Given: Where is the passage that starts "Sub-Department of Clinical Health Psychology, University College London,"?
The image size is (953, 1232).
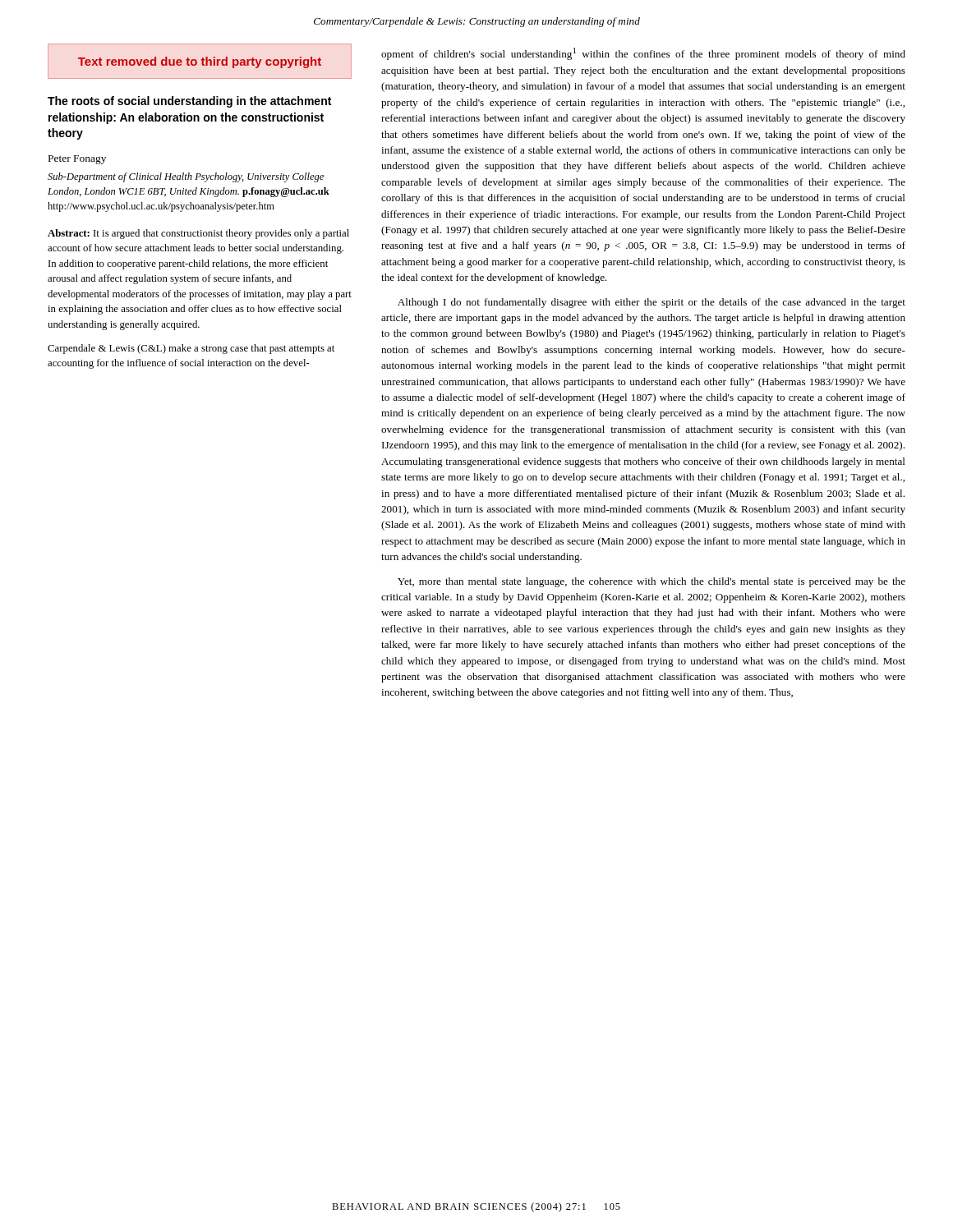Looking at the screenshot, I should [x=188, y=192].
